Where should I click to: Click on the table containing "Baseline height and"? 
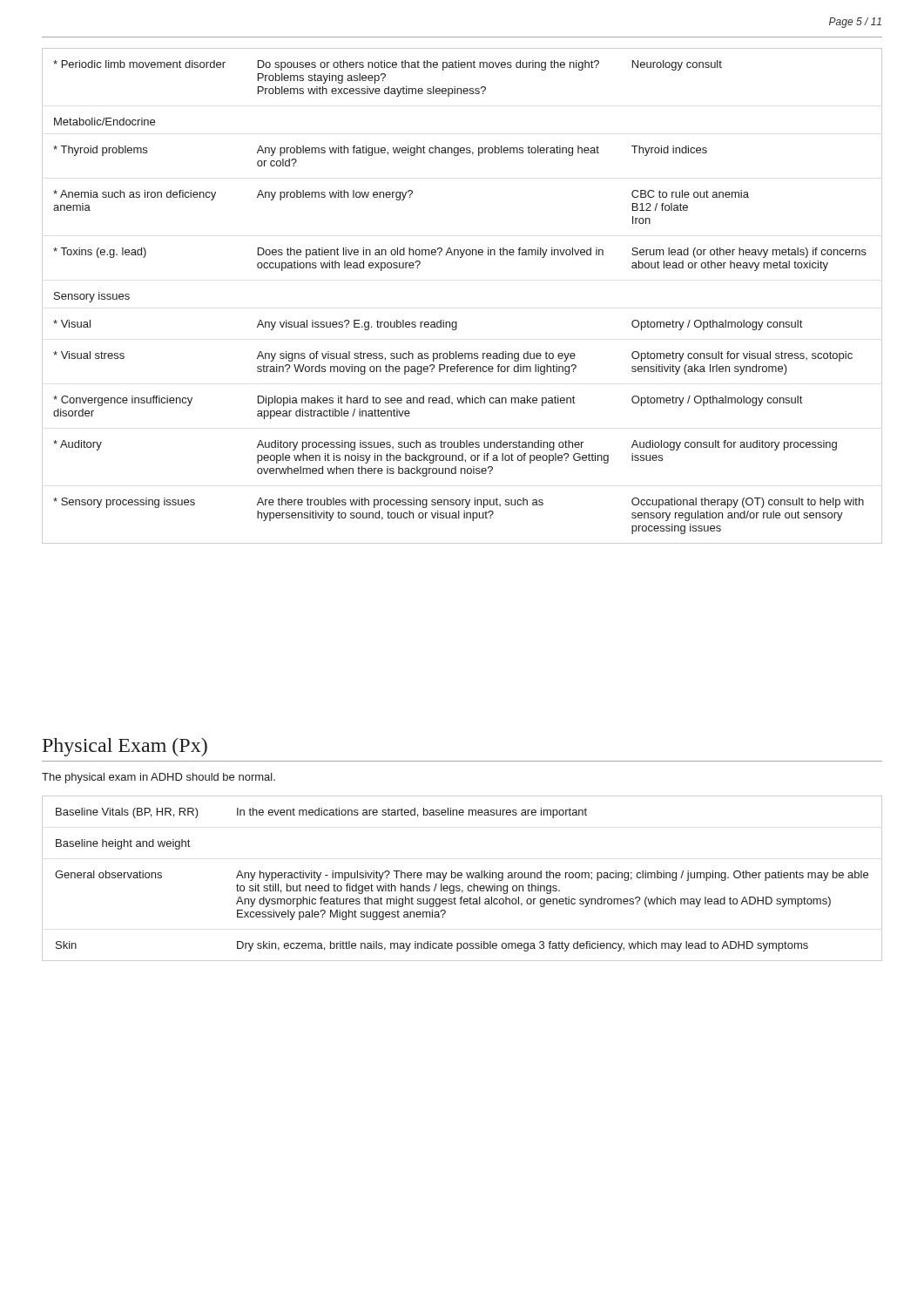(462, 878)
